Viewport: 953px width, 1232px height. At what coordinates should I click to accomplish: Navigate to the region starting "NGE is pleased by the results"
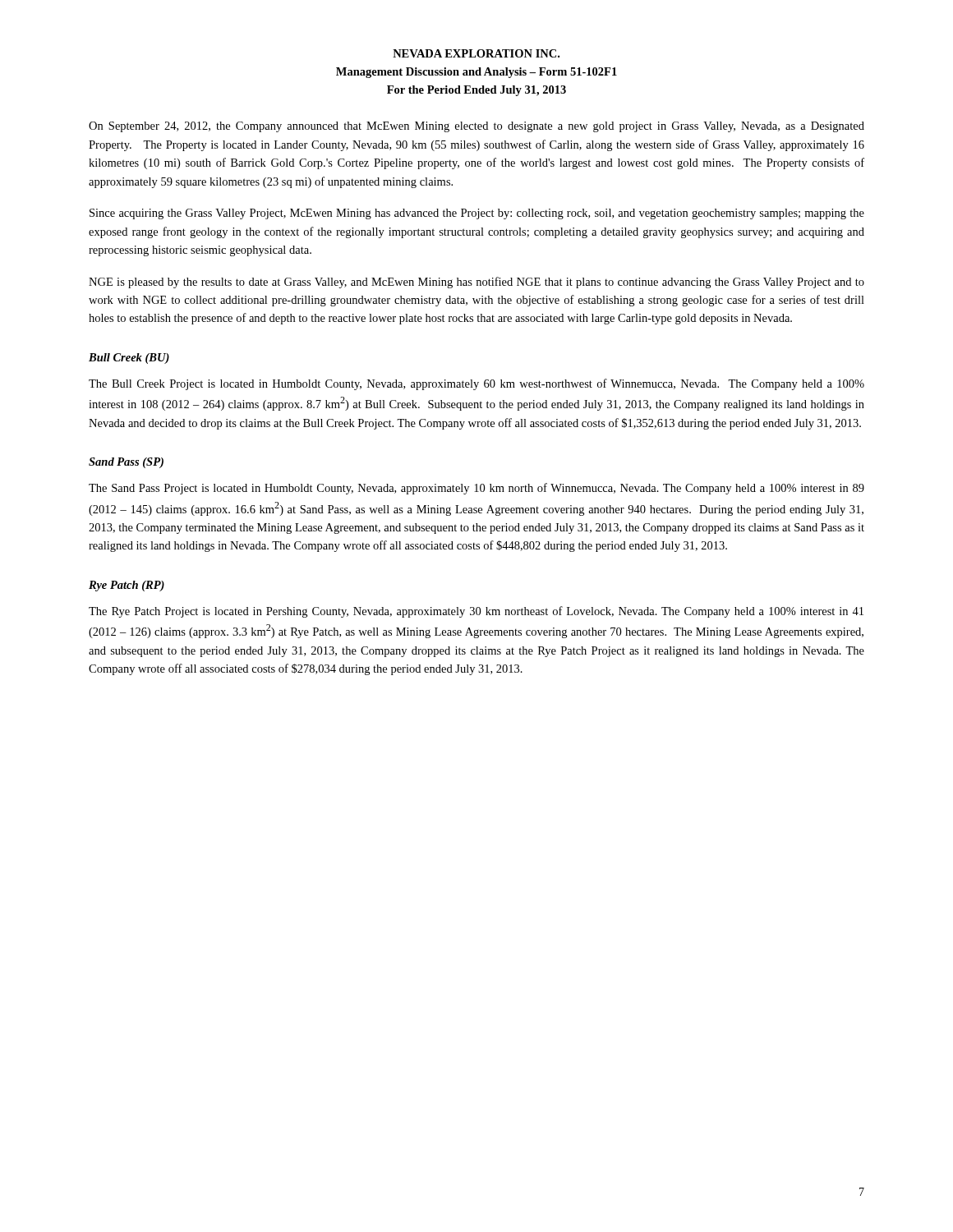point(476,300)
